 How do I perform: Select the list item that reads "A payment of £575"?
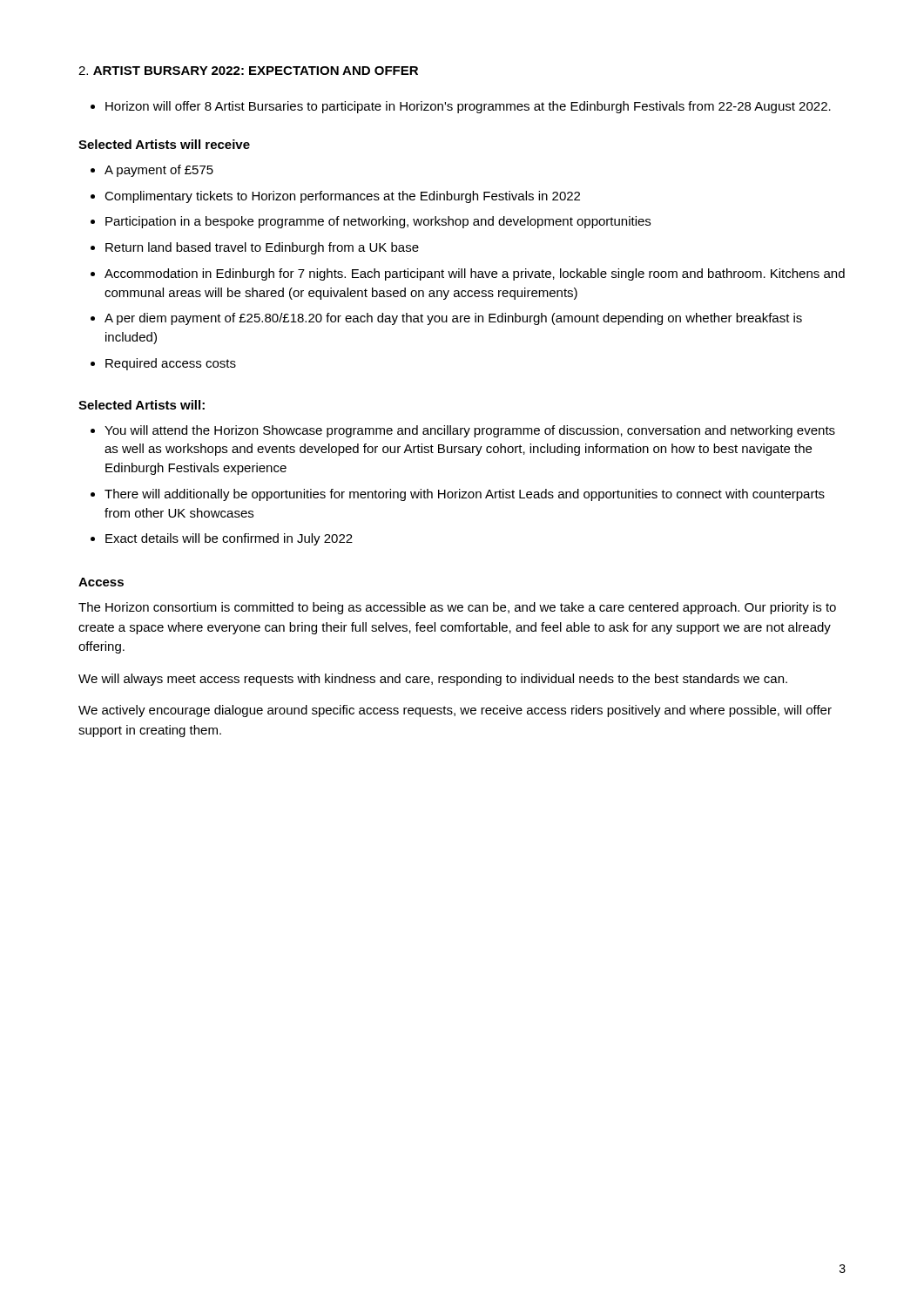point(159,171)
